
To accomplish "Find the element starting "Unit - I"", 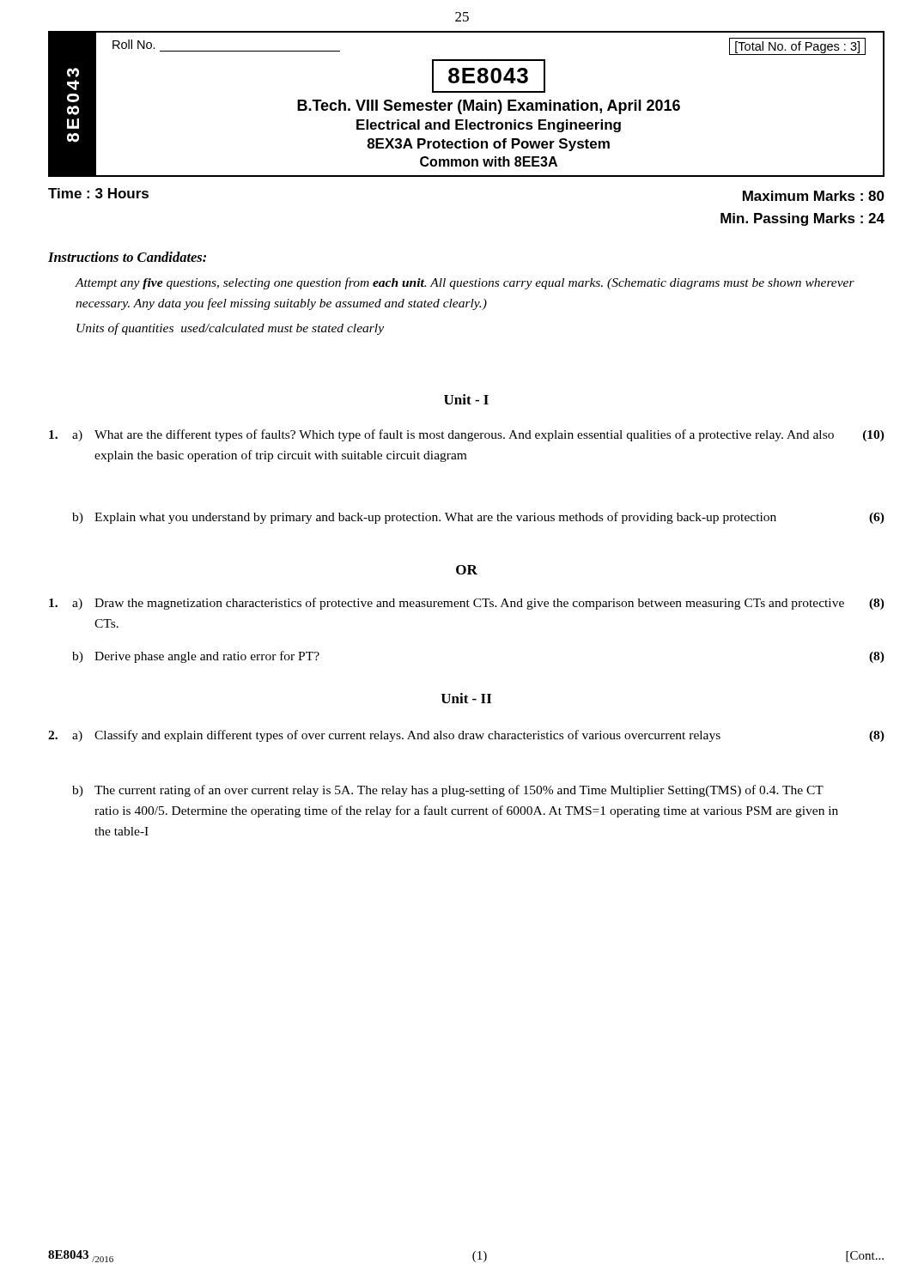I will pos(466,400).
